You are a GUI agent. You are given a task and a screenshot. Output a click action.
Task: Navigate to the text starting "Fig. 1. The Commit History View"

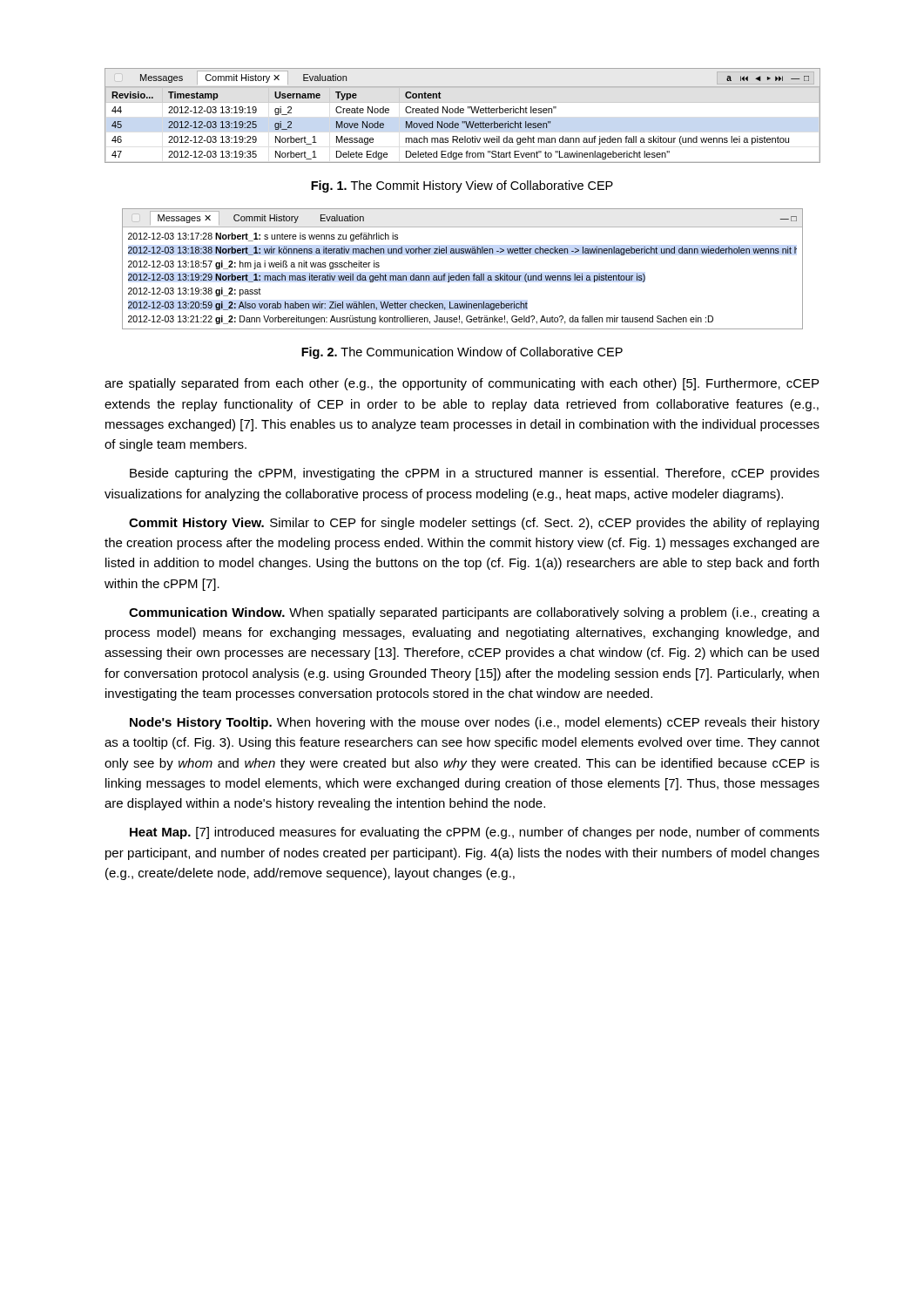[x=462, y=186]
